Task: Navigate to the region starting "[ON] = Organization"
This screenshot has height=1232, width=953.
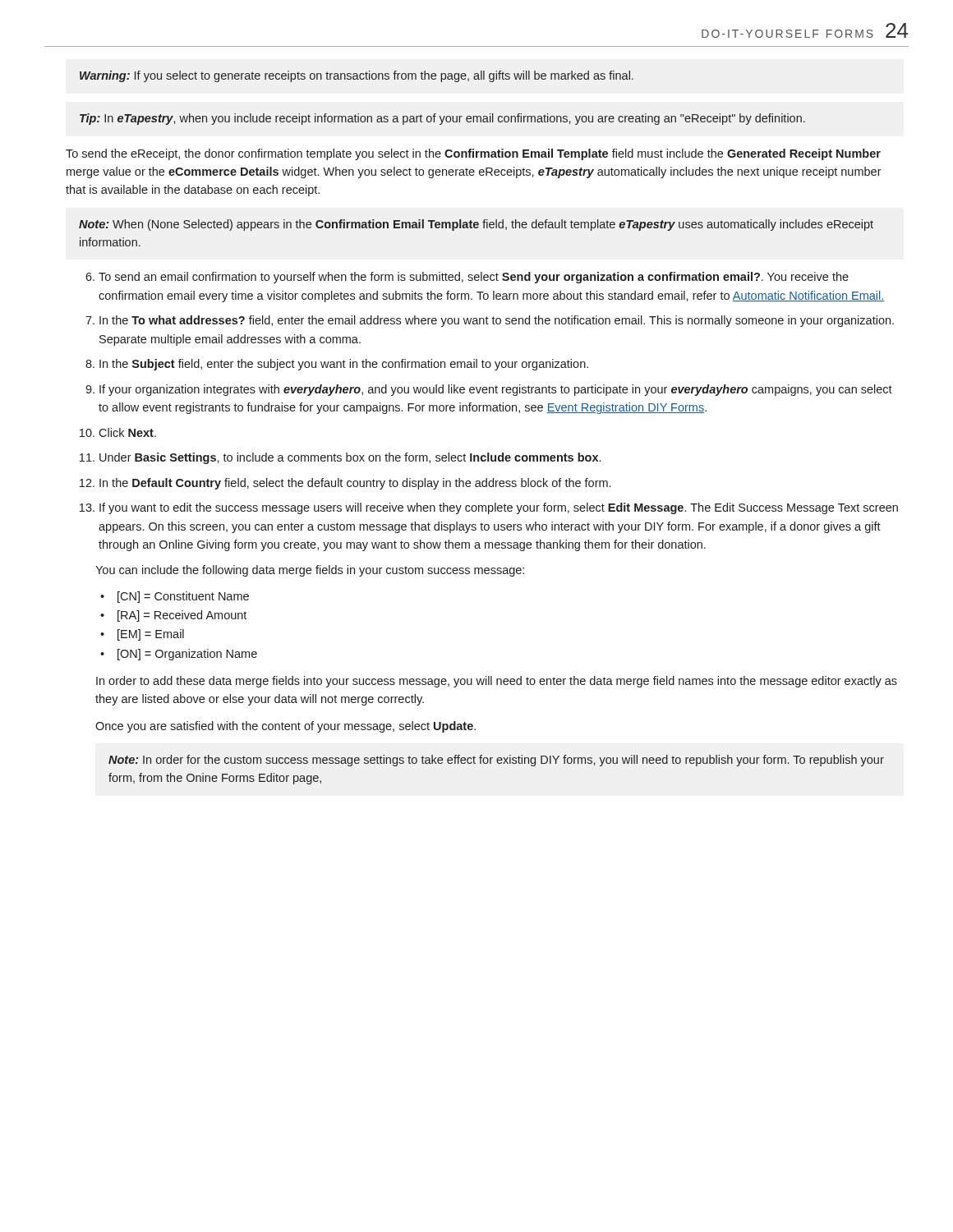Action: point(187,653)
